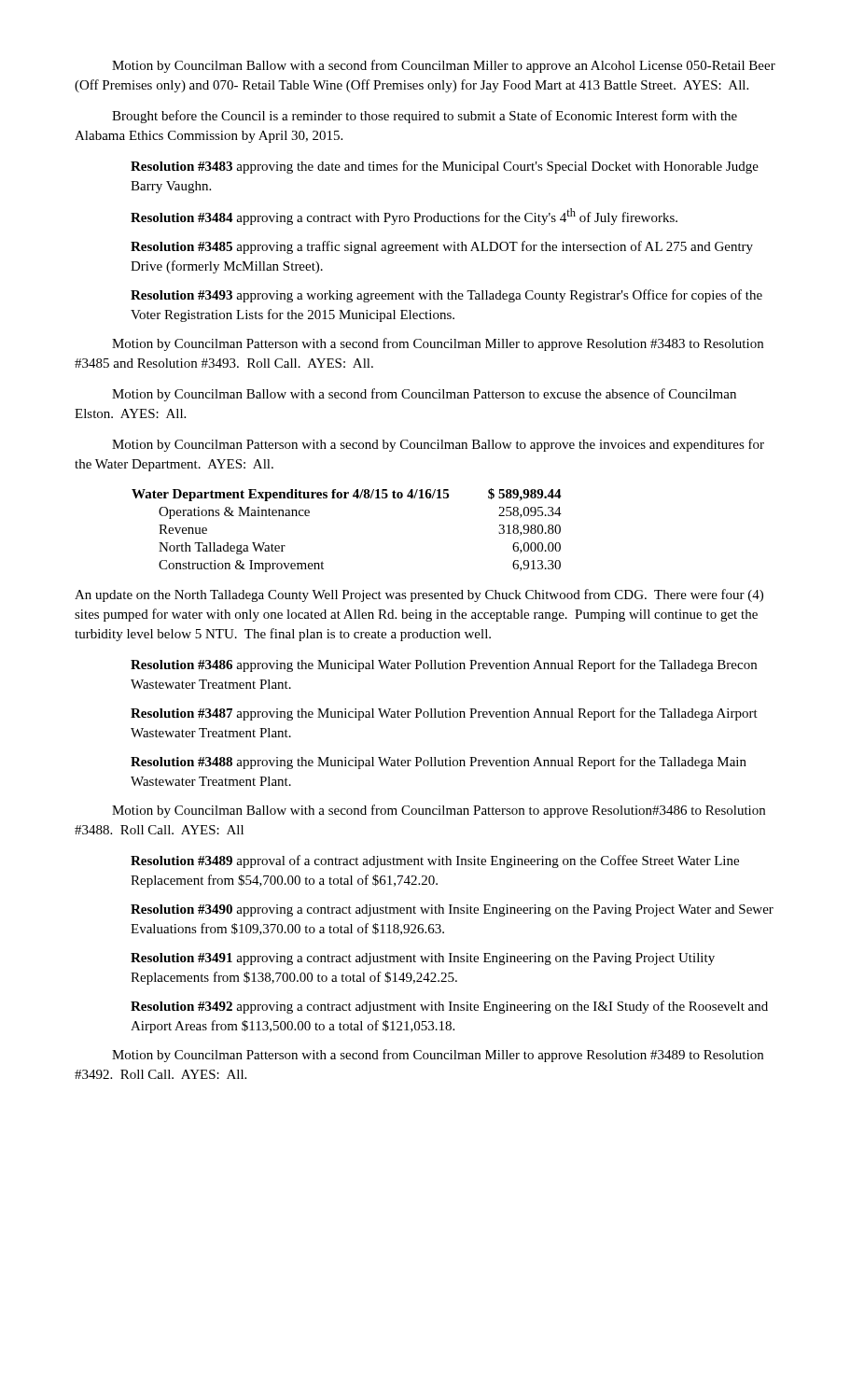The width and height of the screenshot is (850, 1400).
Task: Point to the block starting "Resolution #3491 approving a contract adjustment"
Action: [x=423, y=967]
